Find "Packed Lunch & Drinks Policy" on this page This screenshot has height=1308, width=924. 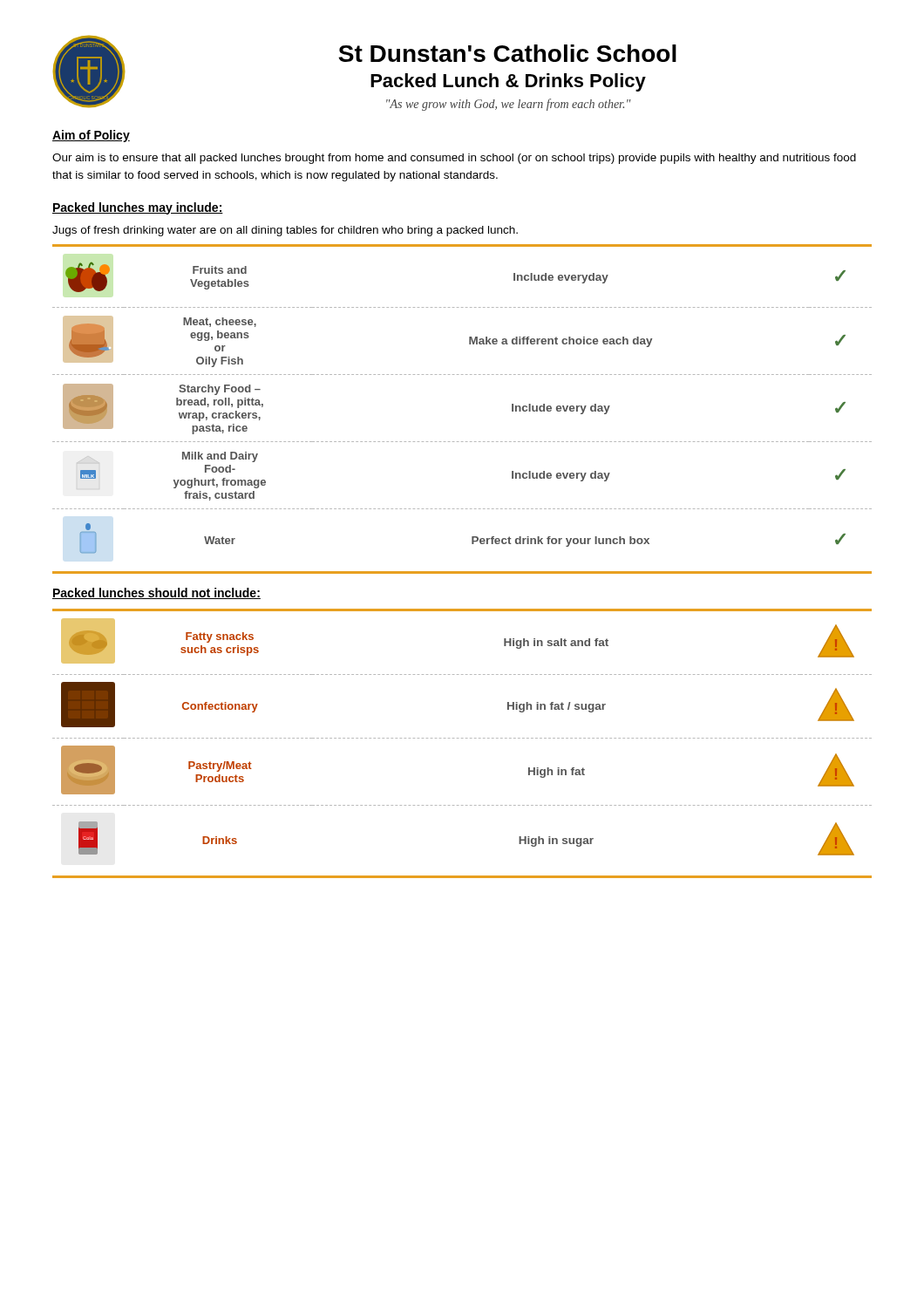coord(508,81)
